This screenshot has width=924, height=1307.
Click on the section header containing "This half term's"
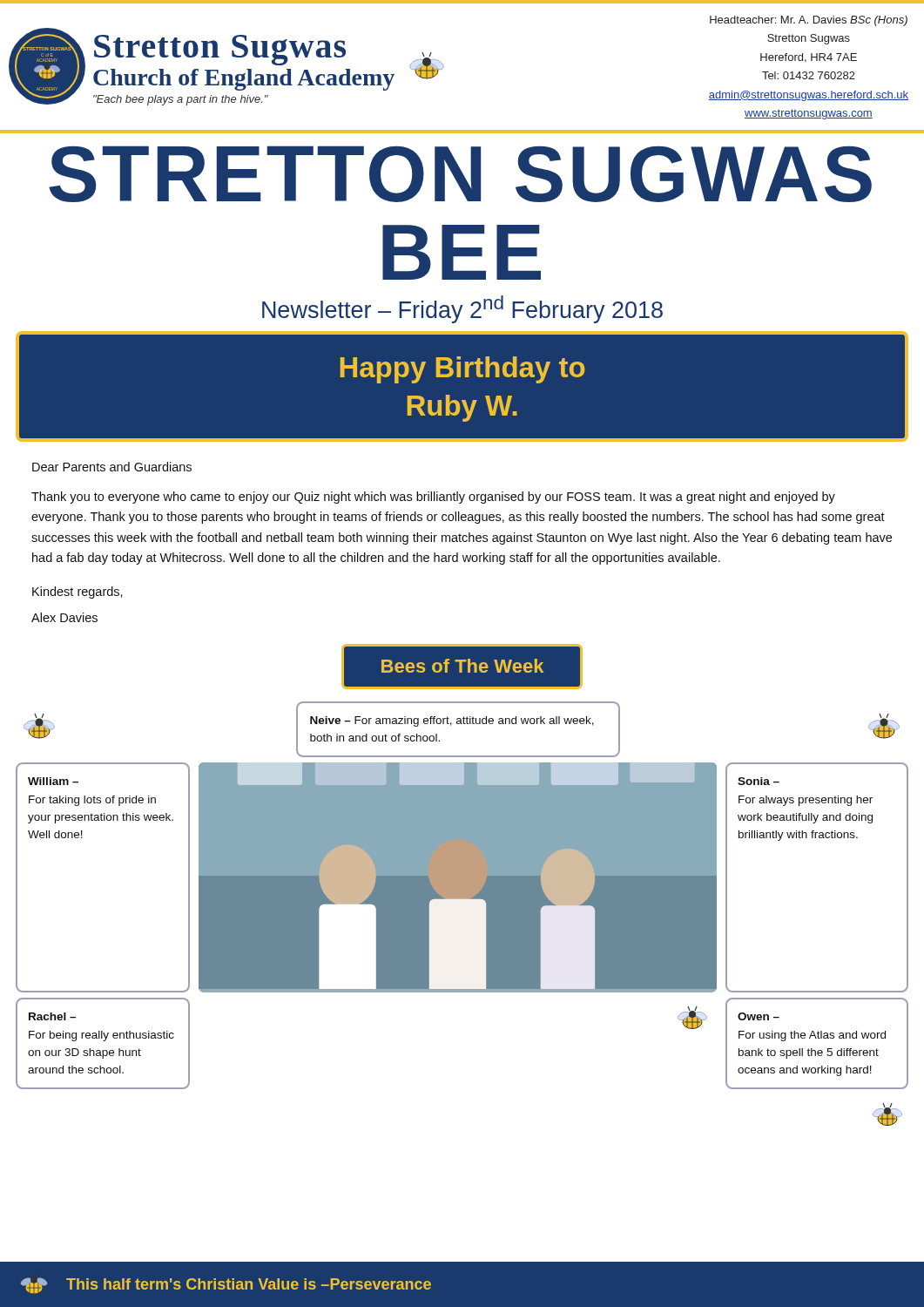(x=249, y=1284)
